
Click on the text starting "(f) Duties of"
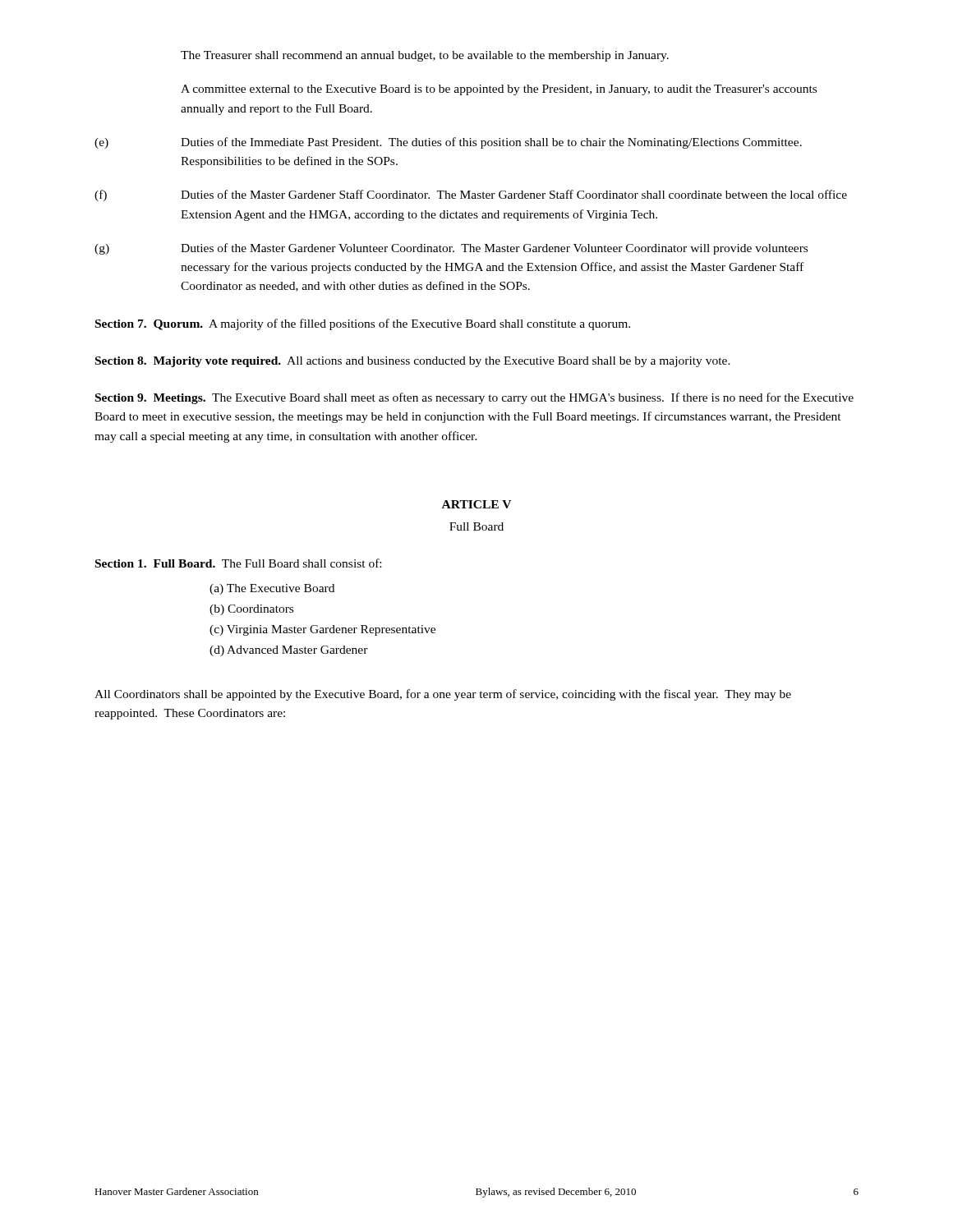pos(476,204)
